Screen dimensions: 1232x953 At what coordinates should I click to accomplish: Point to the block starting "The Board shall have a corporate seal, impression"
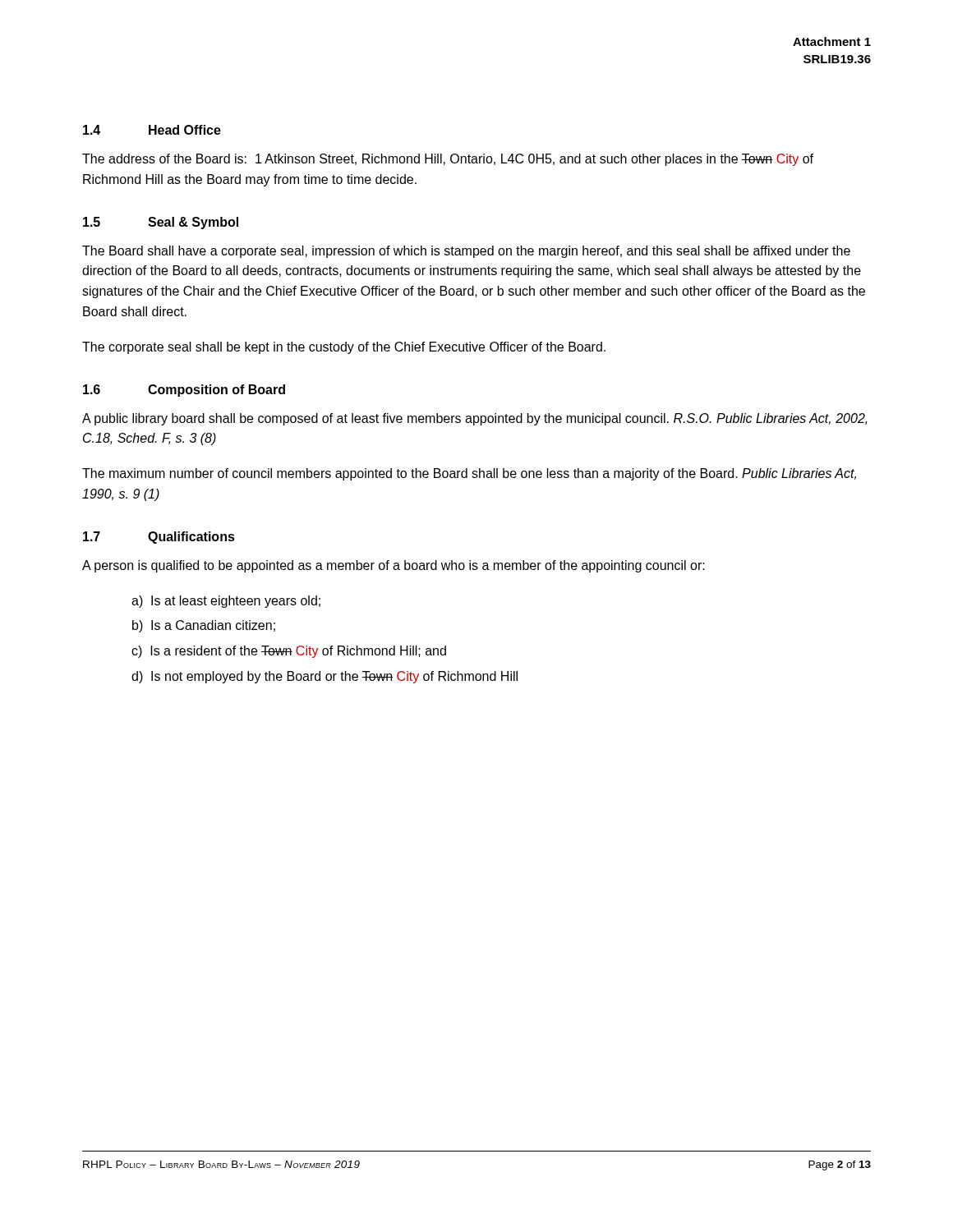(x=474, y=281)
